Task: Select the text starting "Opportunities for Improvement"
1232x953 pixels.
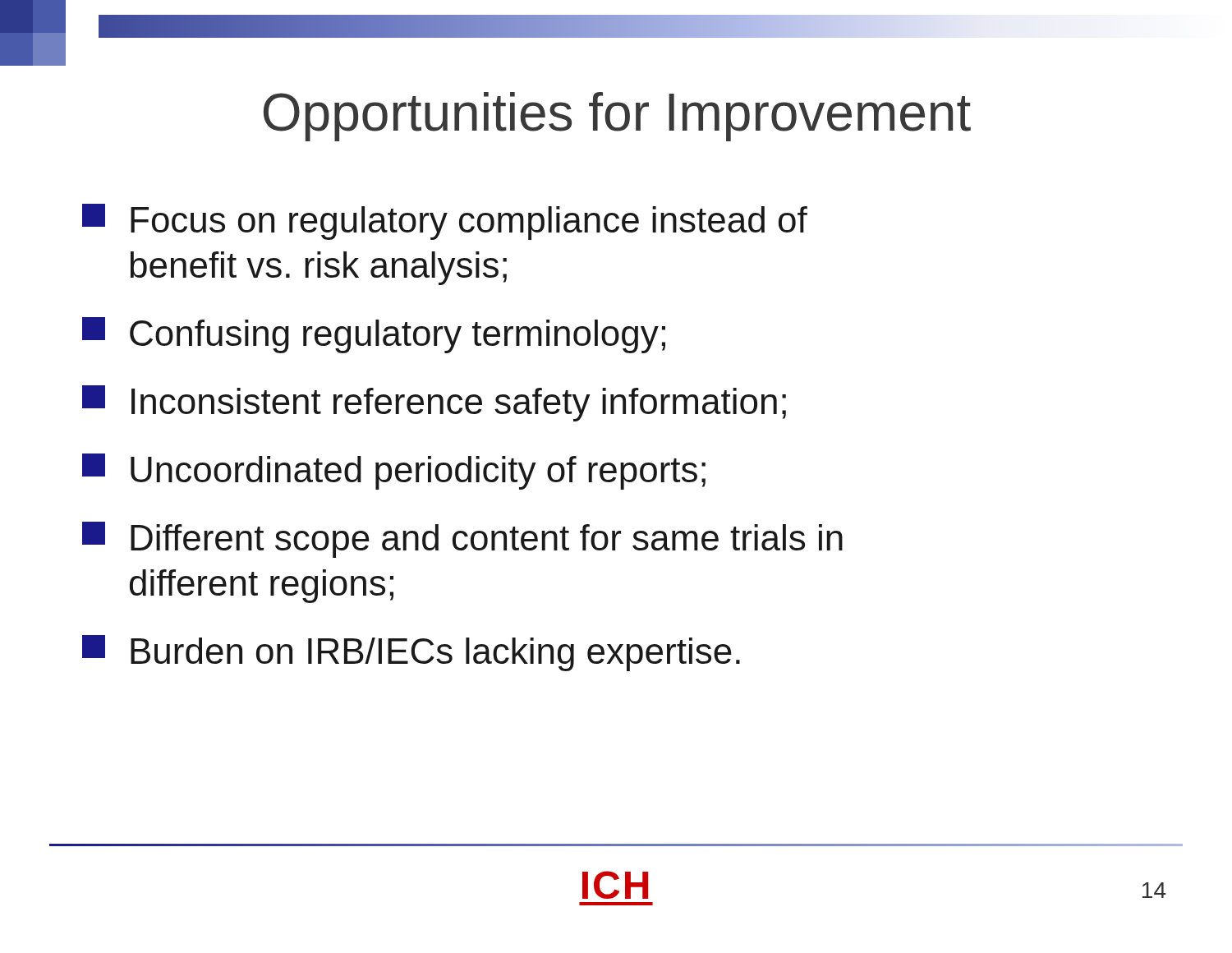Action: pos(616,113)
